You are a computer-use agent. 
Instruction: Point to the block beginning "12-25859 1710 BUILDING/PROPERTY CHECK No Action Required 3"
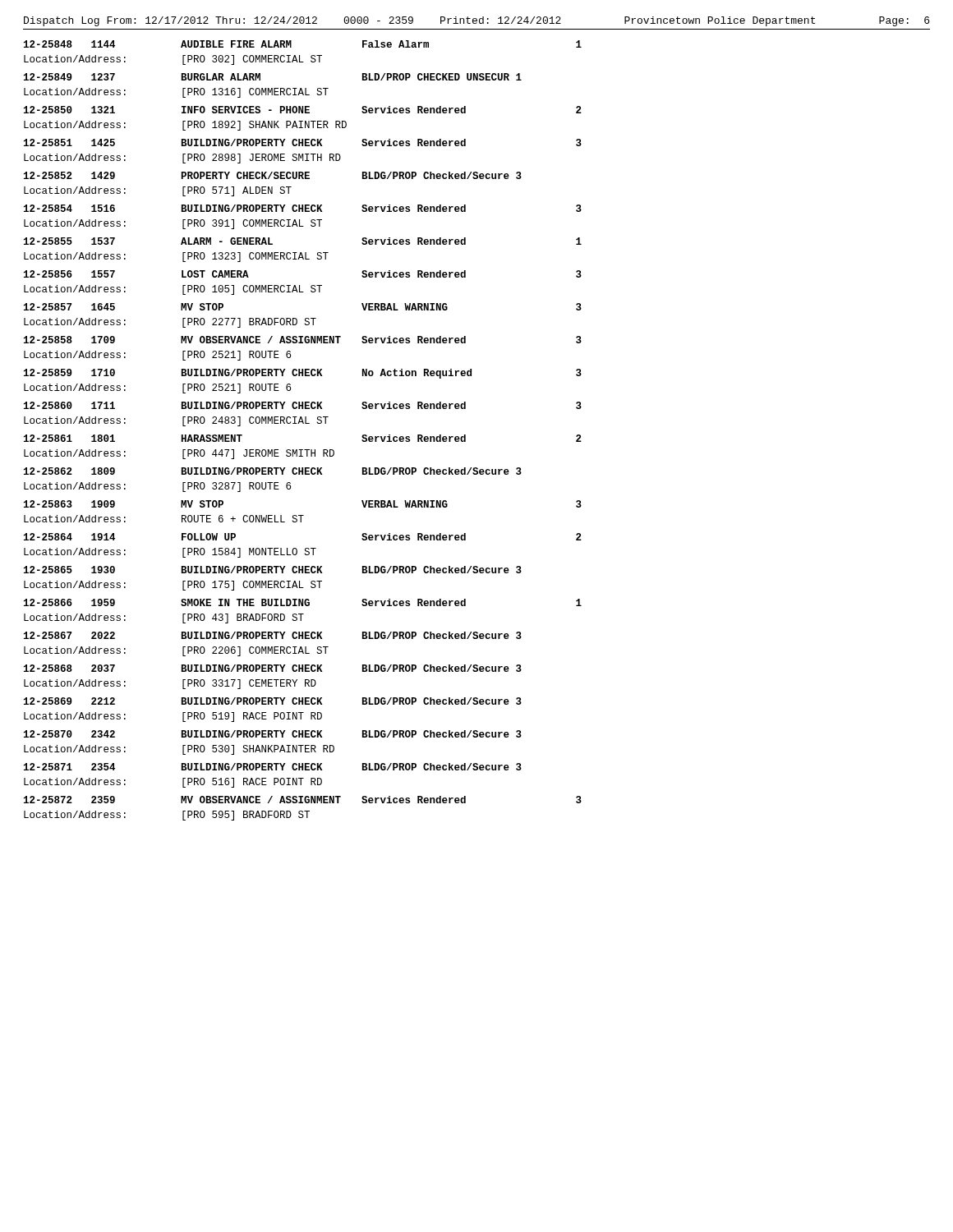point(476,381)
